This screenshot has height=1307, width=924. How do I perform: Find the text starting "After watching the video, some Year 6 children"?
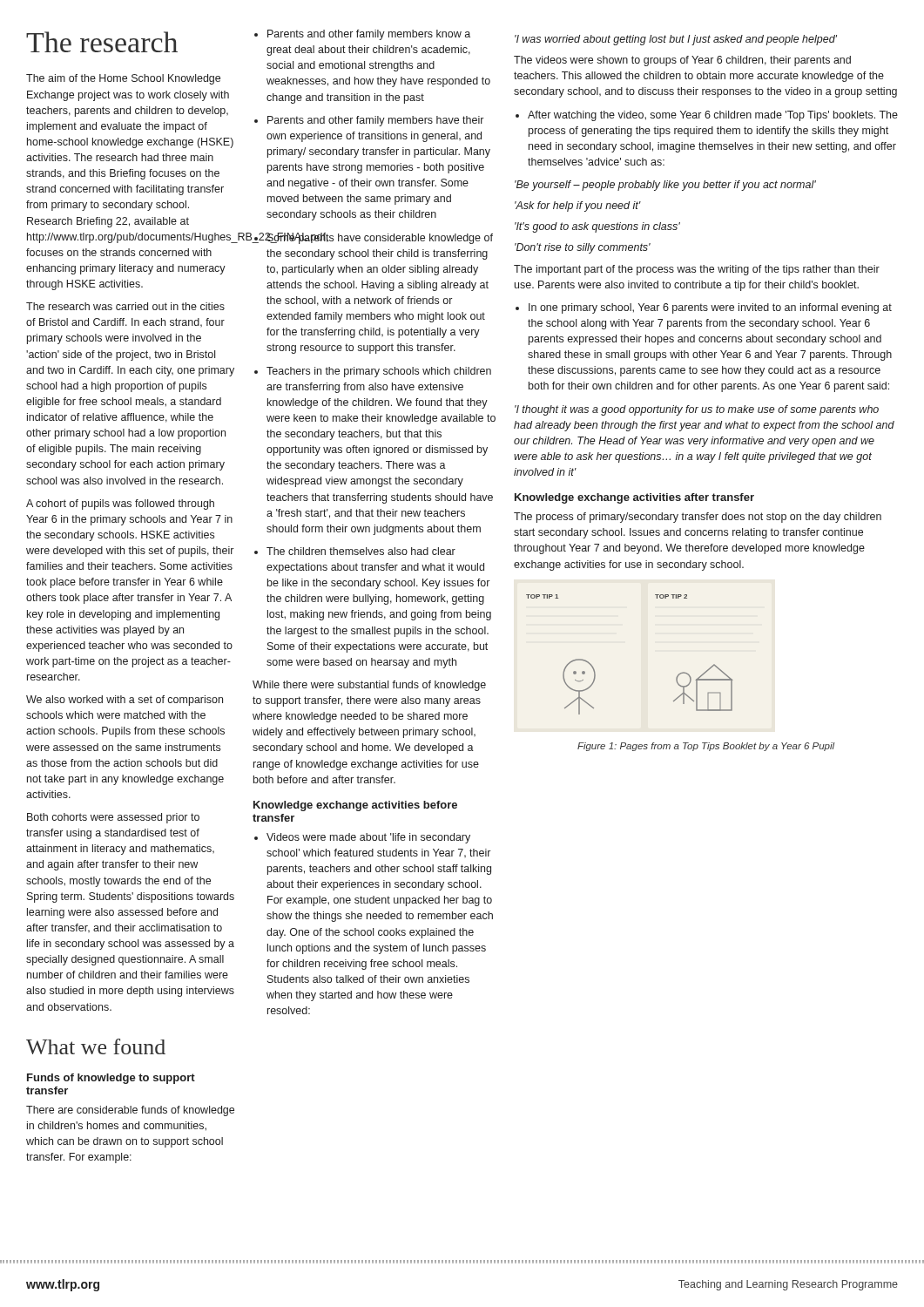point(706,138)
